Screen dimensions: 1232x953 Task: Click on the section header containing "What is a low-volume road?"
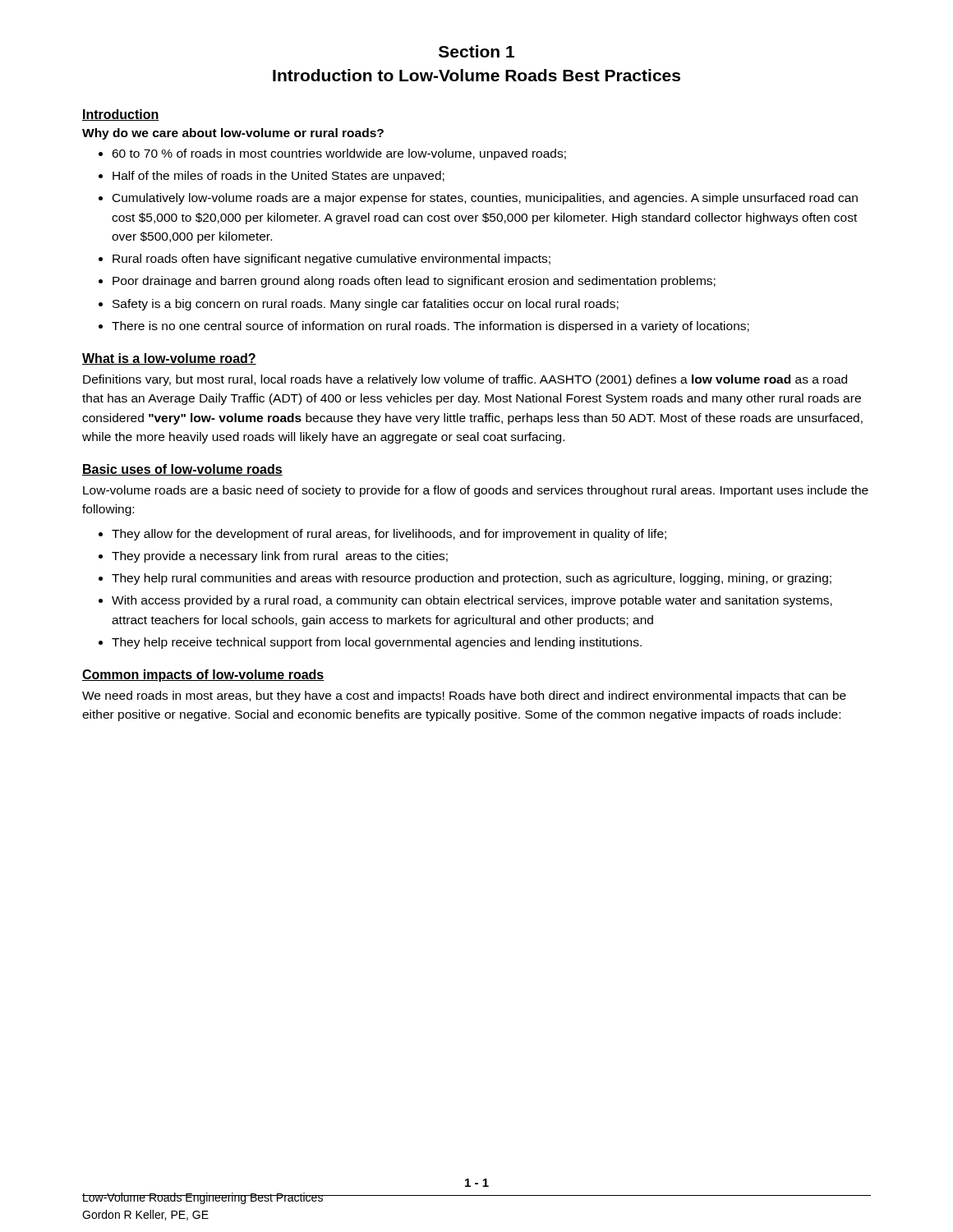point(169,359)
